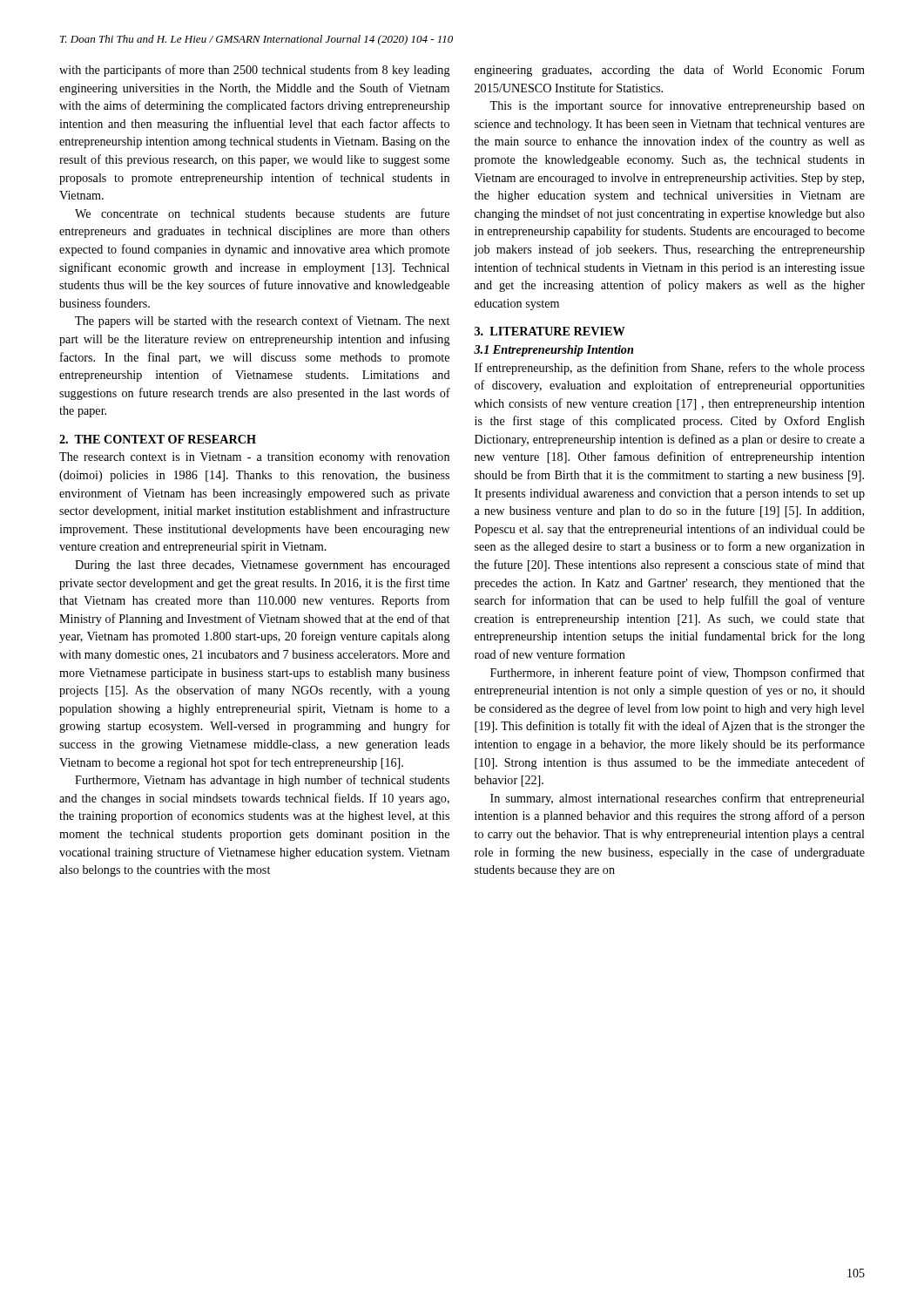
Task: Locate the block of text that opens with "During the last three decades, Vietnamese"
Action: [255, 664]
